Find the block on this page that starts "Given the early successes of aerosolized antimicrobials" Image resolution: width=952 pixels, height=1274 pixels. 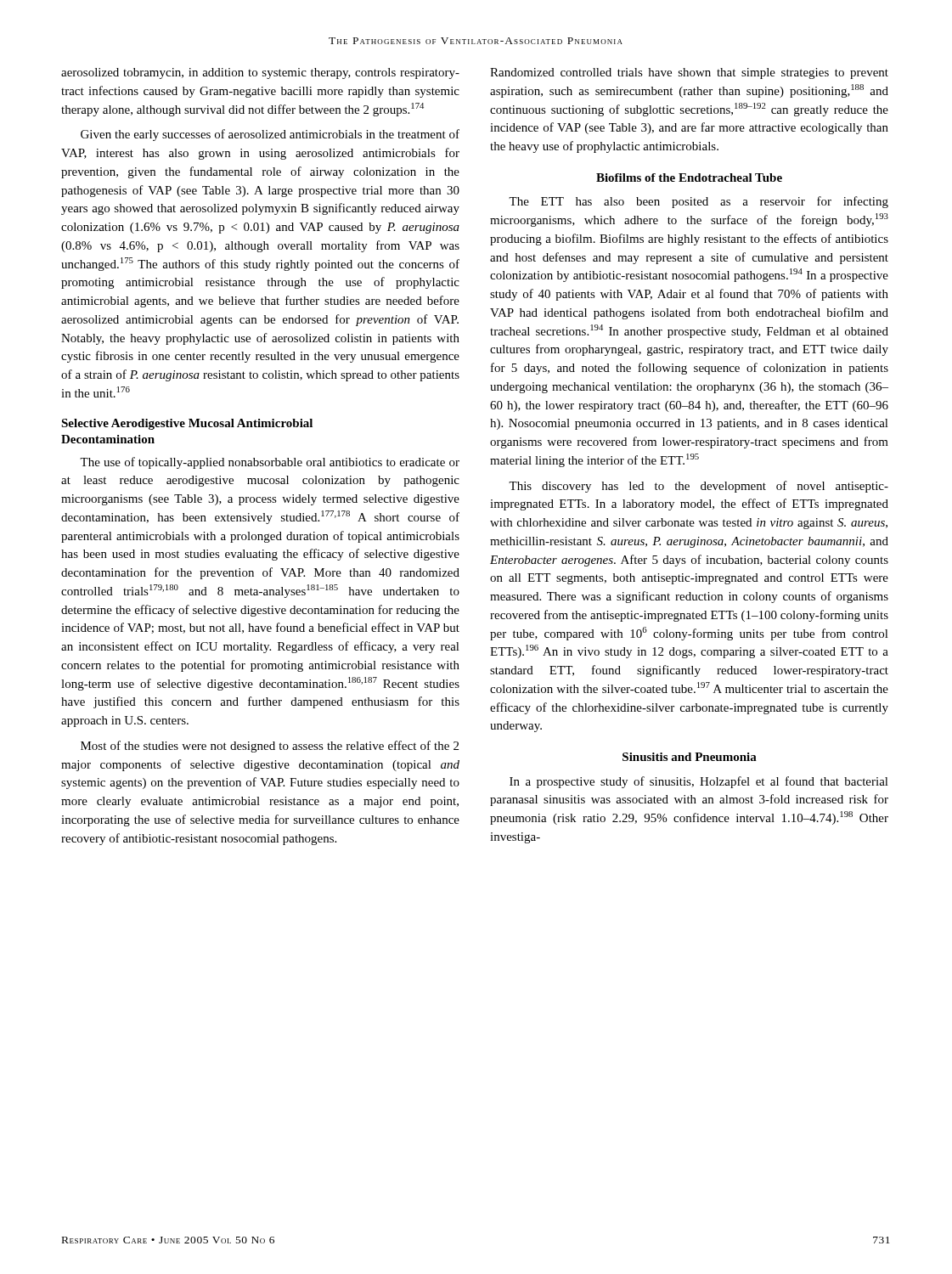(260, 264)
